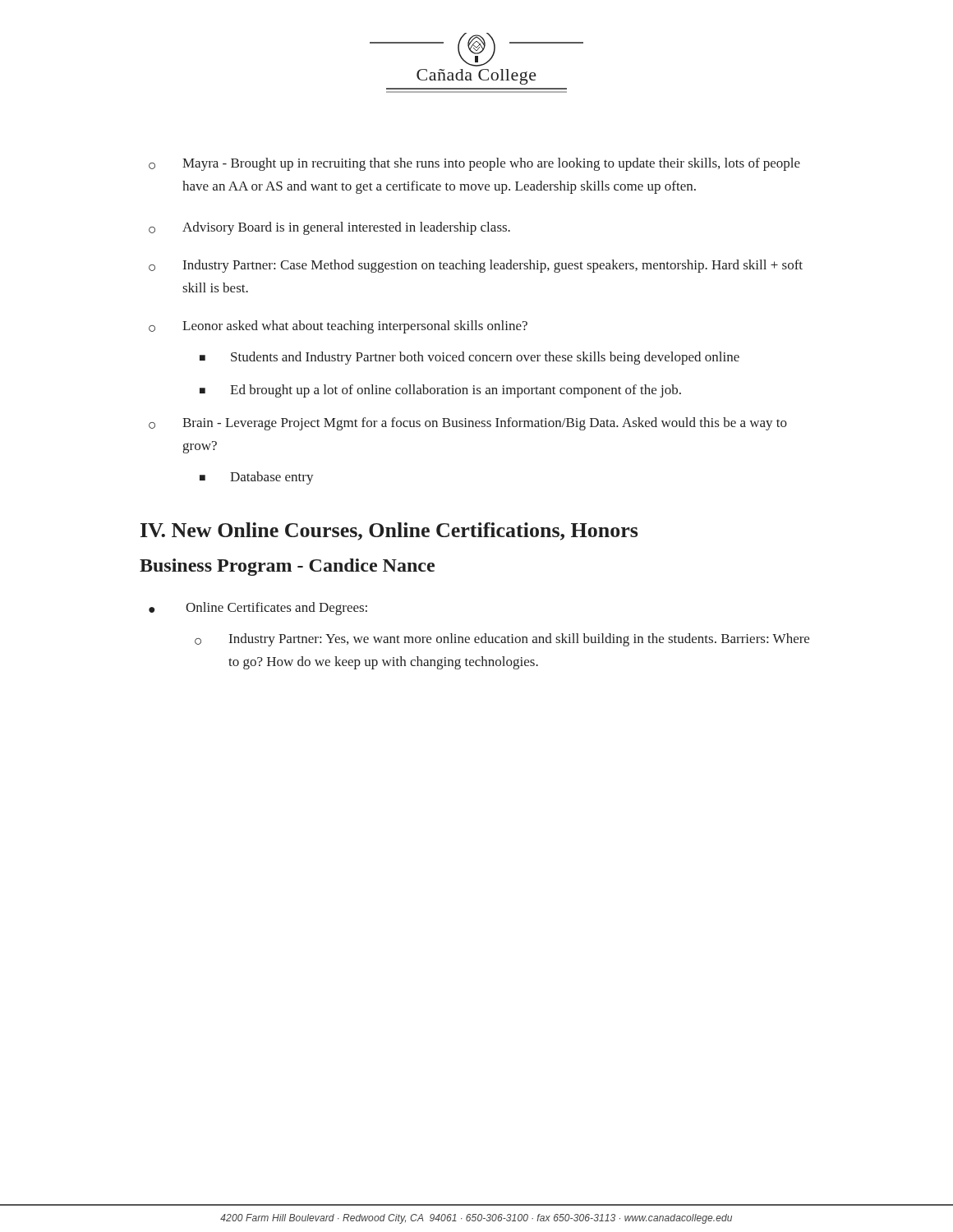Click on the text block starting "Industry Partner: Case Method suggestion on"
This screenshot has width=953, height=1232.
click(481, 277)
